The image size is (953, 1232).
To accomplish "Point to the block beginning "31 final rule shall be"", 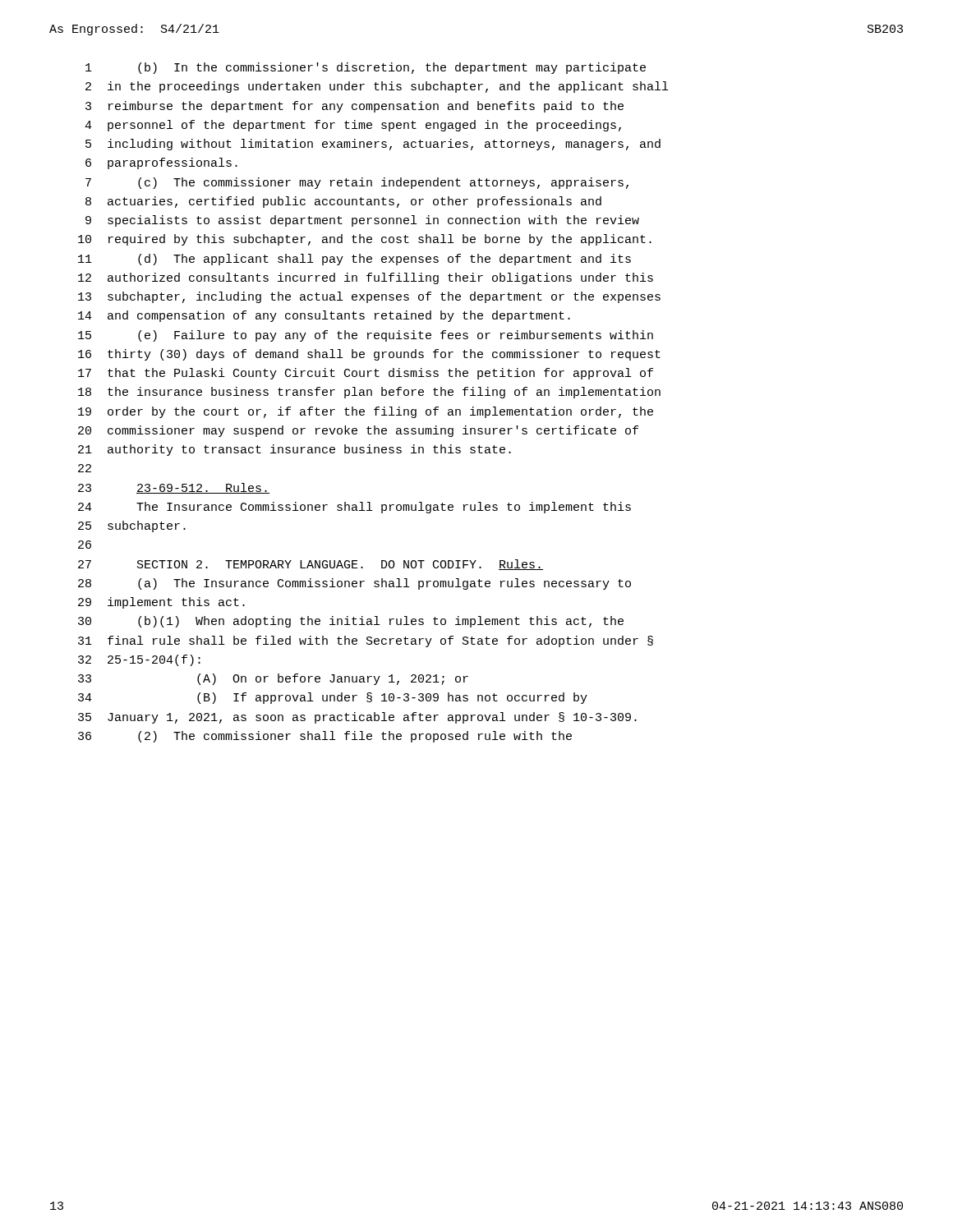I will pos(476,642).
